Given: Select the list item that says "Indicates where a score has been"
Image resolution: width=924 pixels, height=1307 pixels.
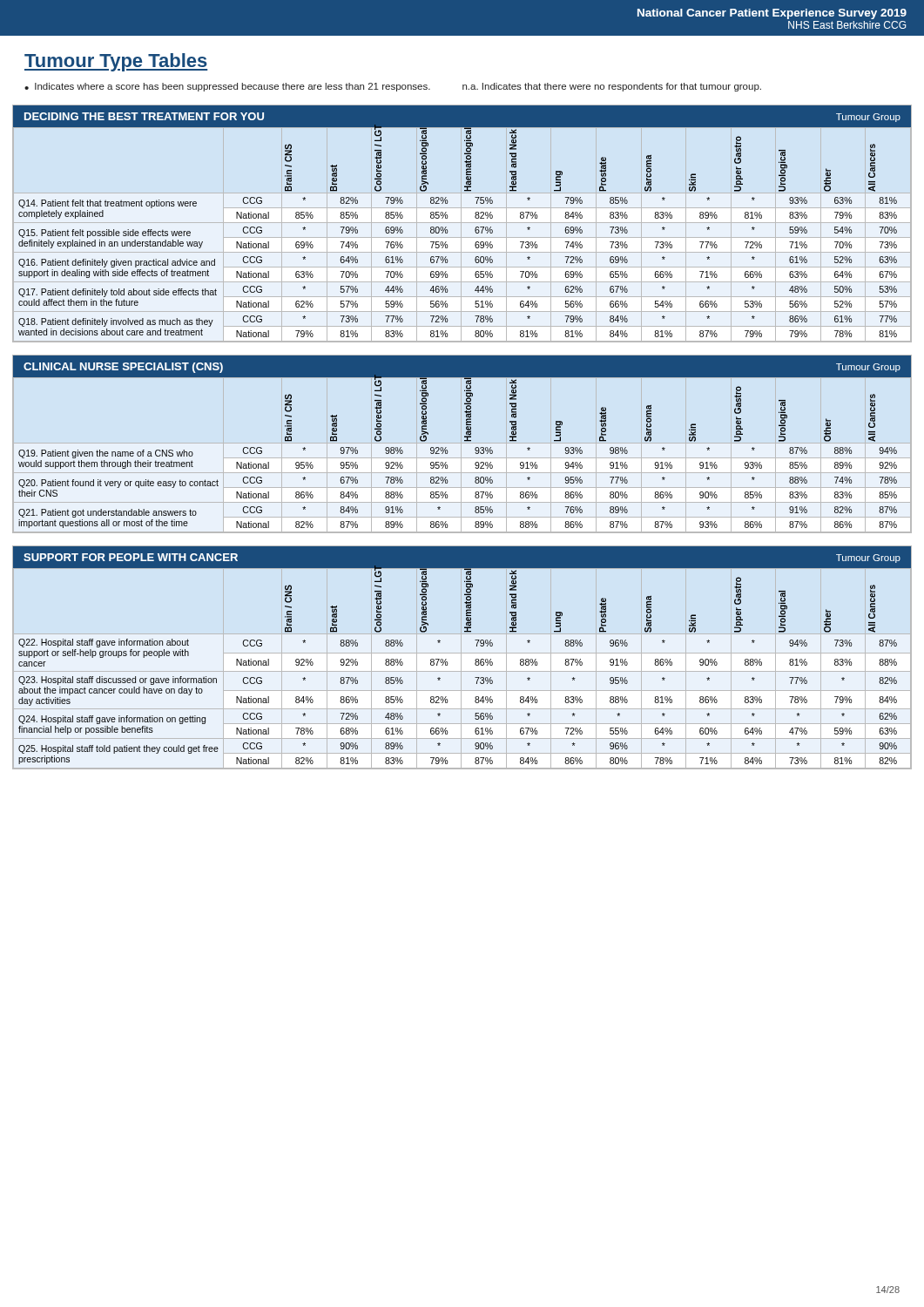Looking at the screenshot, I should point(232,86).
